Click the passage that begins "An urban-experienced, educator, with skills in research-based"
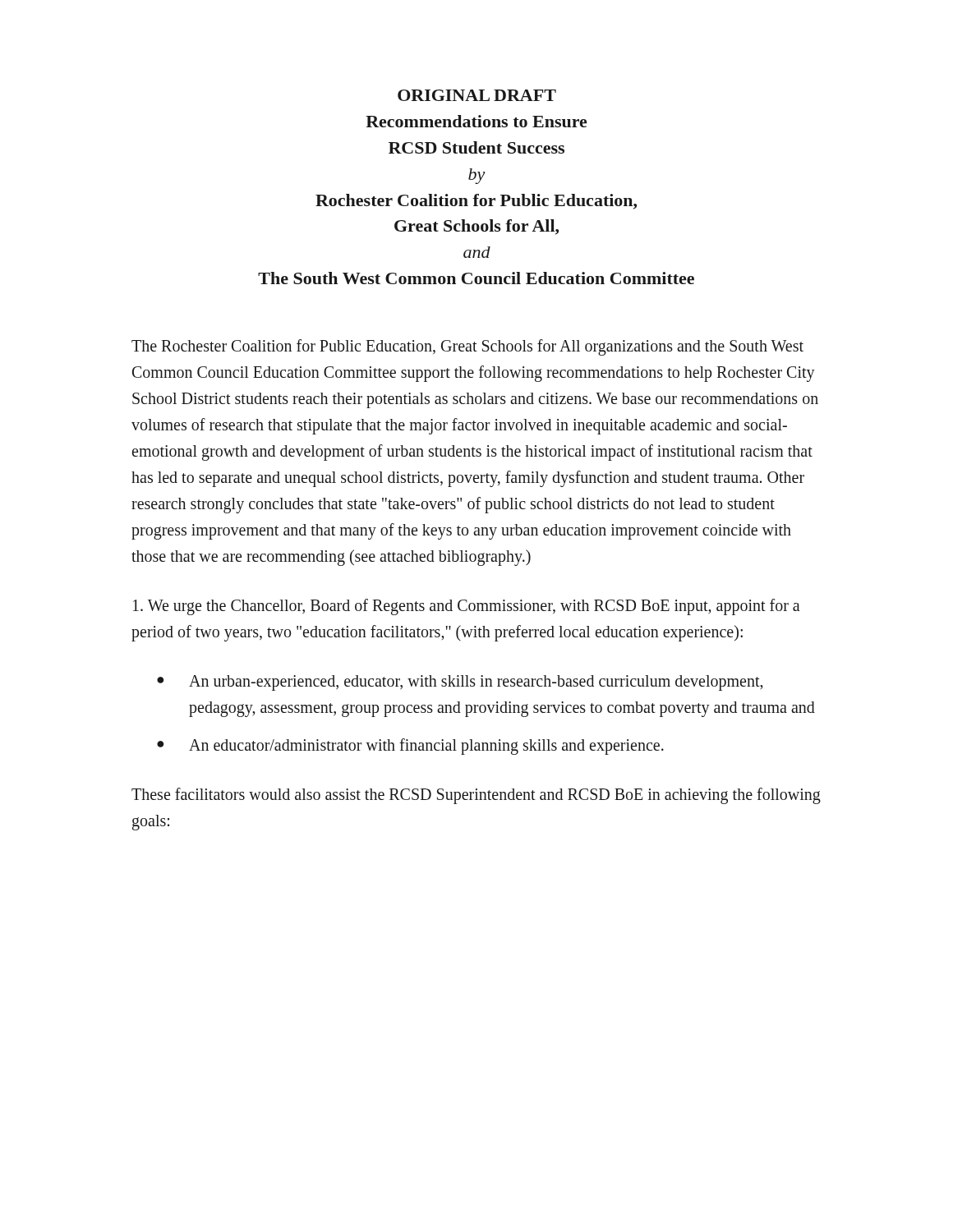Screen dimensions: 1232x953 point(502,694)
